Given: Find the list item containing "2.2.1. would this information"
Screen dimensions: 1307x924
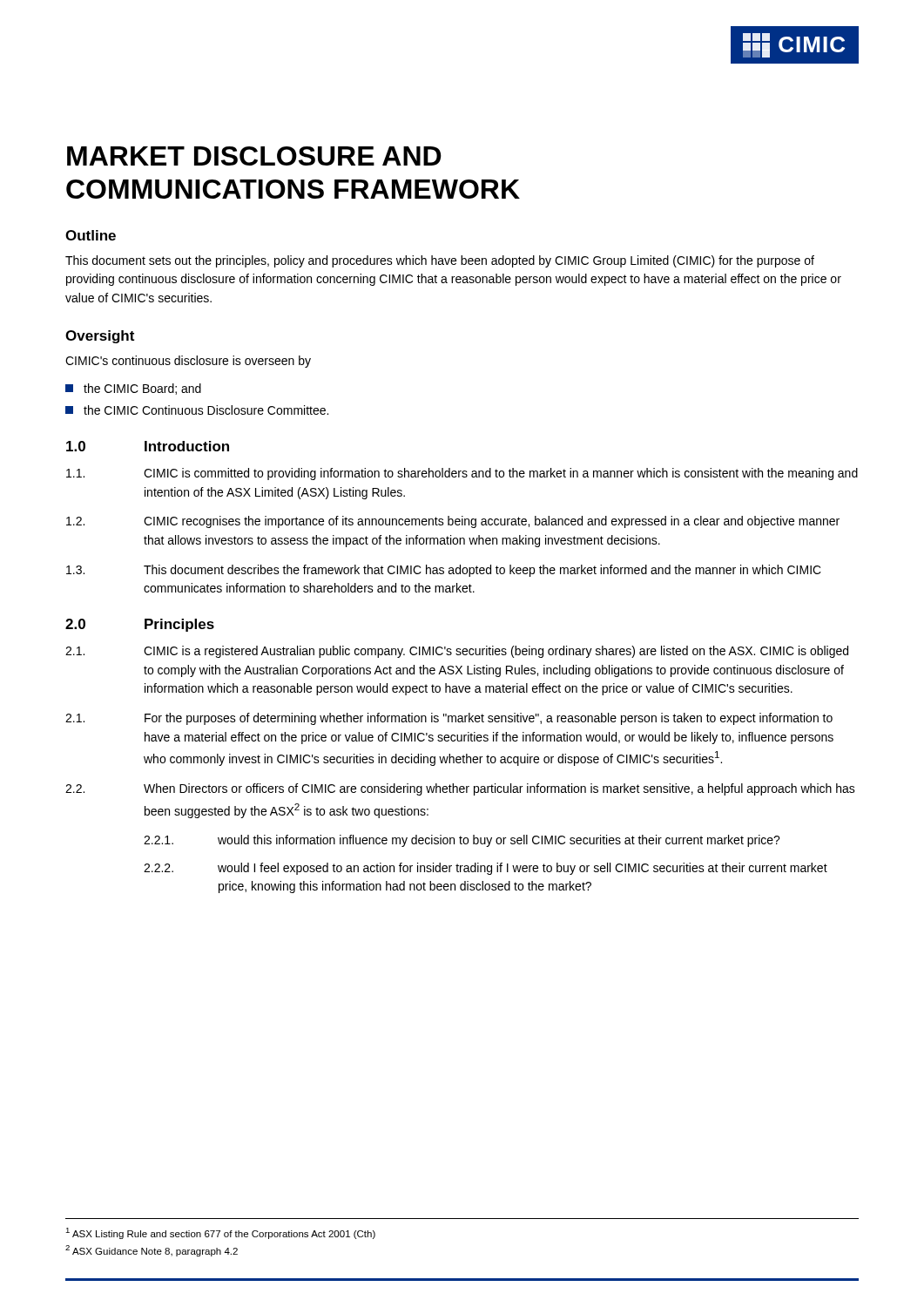Looking at the screenshot, I should pyautogui.click(x=501, y=841).
